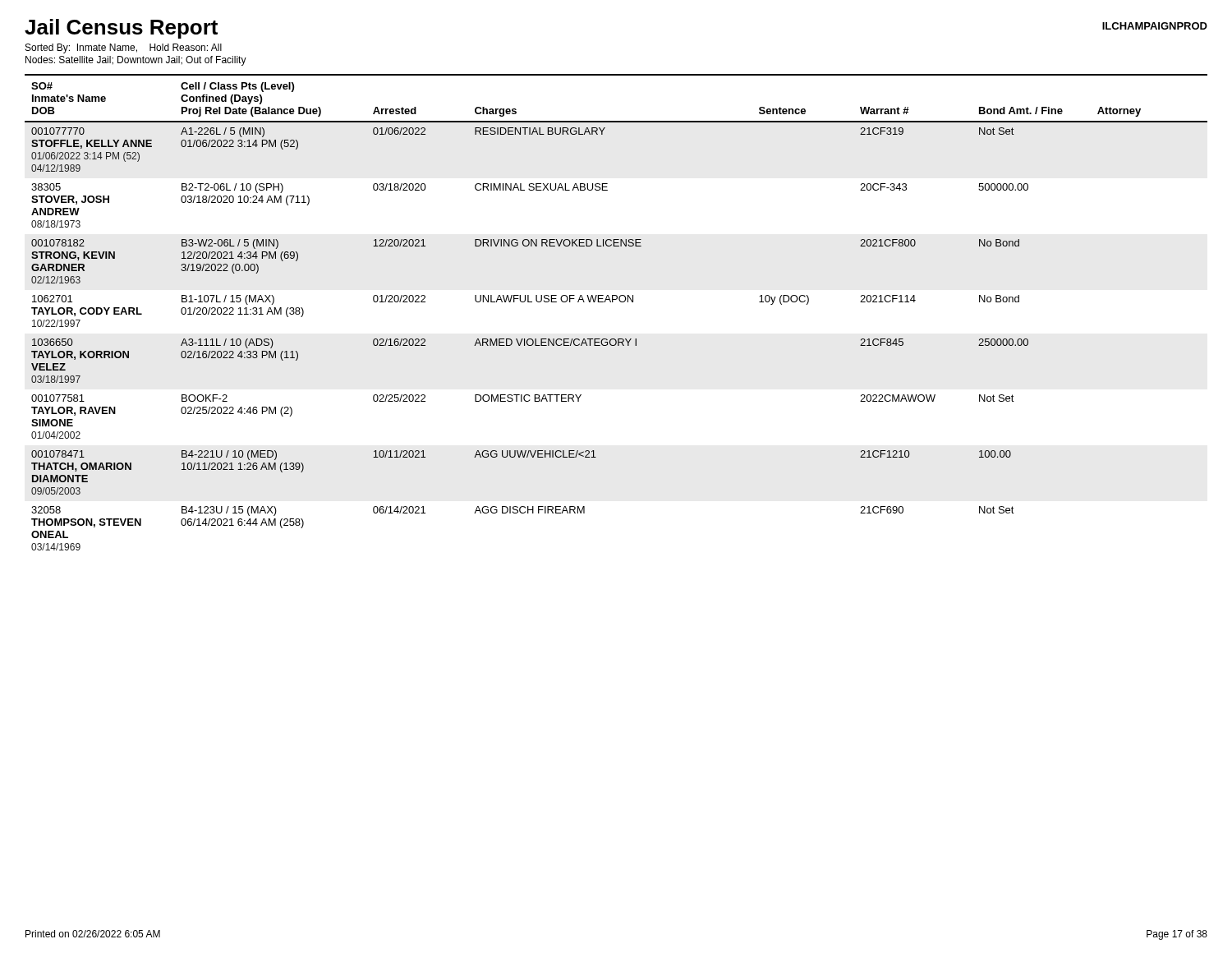Locate the passage starting "Sorted By: Inmate Name,"
This screenshot has width=1232, height=953.
coord(123,48)
